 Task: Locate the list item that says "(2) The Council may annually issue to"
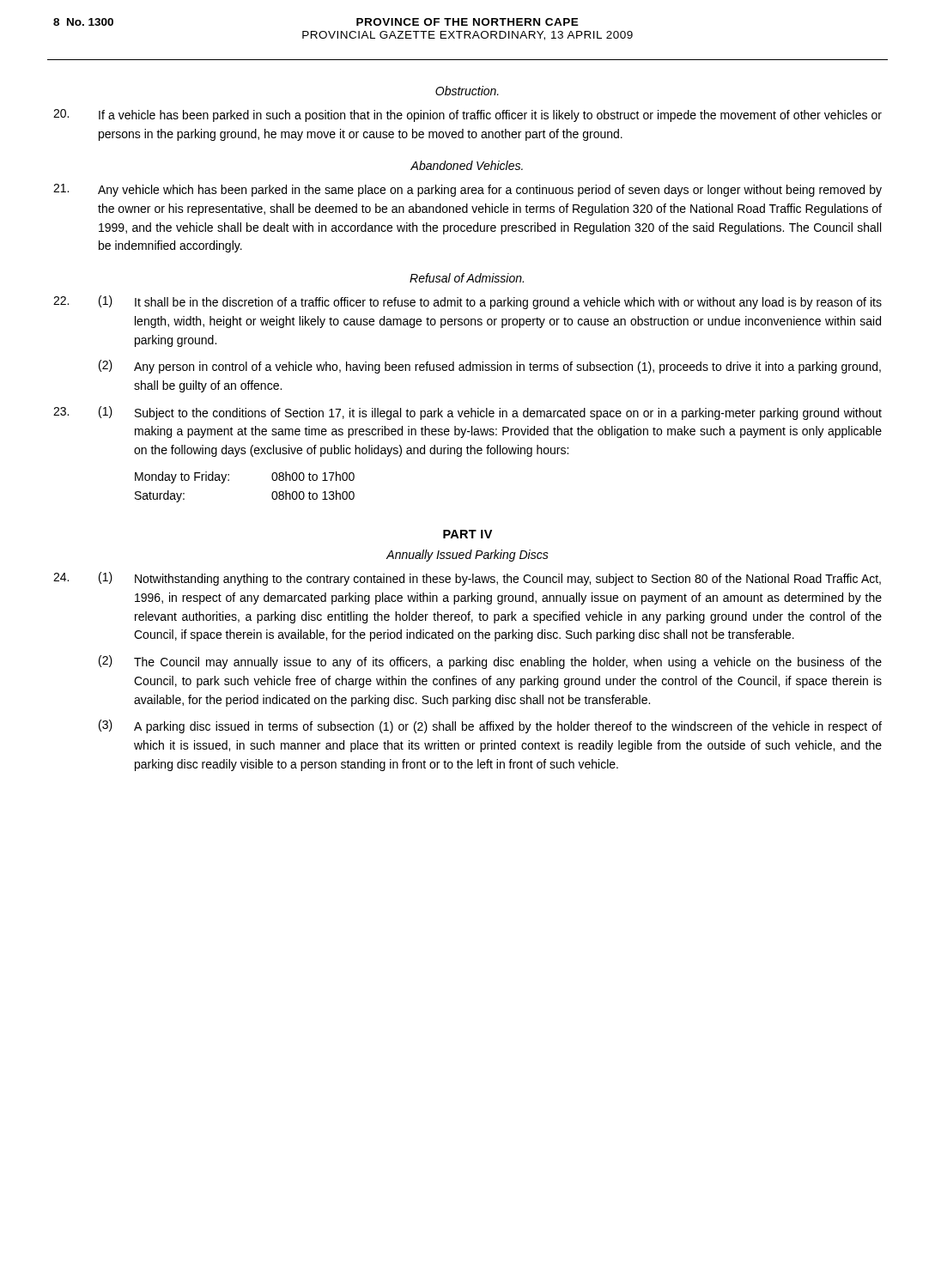click(490, 681)
